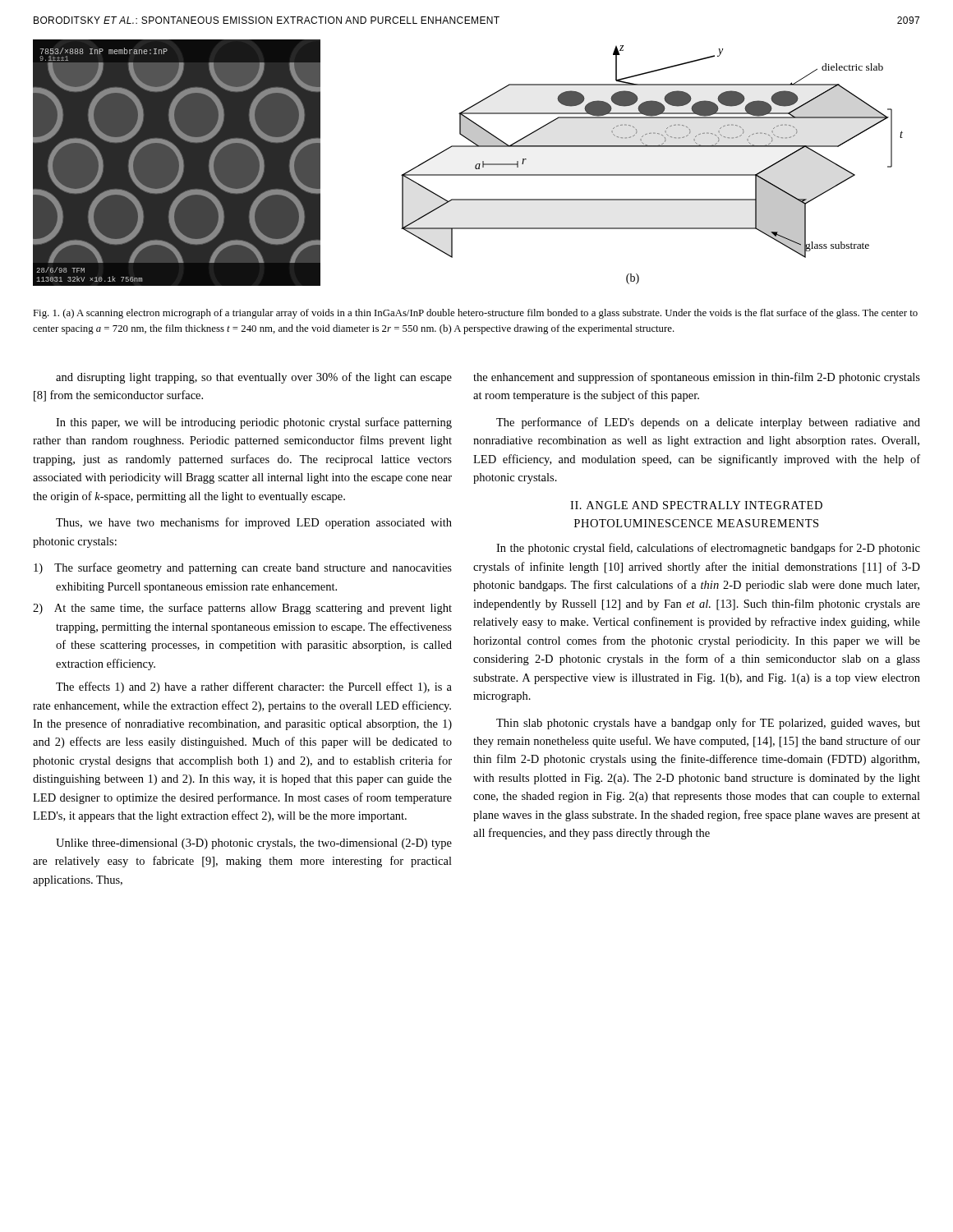Find the passage starting "2) At the same time,"
The width and height of the screenshot is (953, 1232).
(x=242, y=636)
